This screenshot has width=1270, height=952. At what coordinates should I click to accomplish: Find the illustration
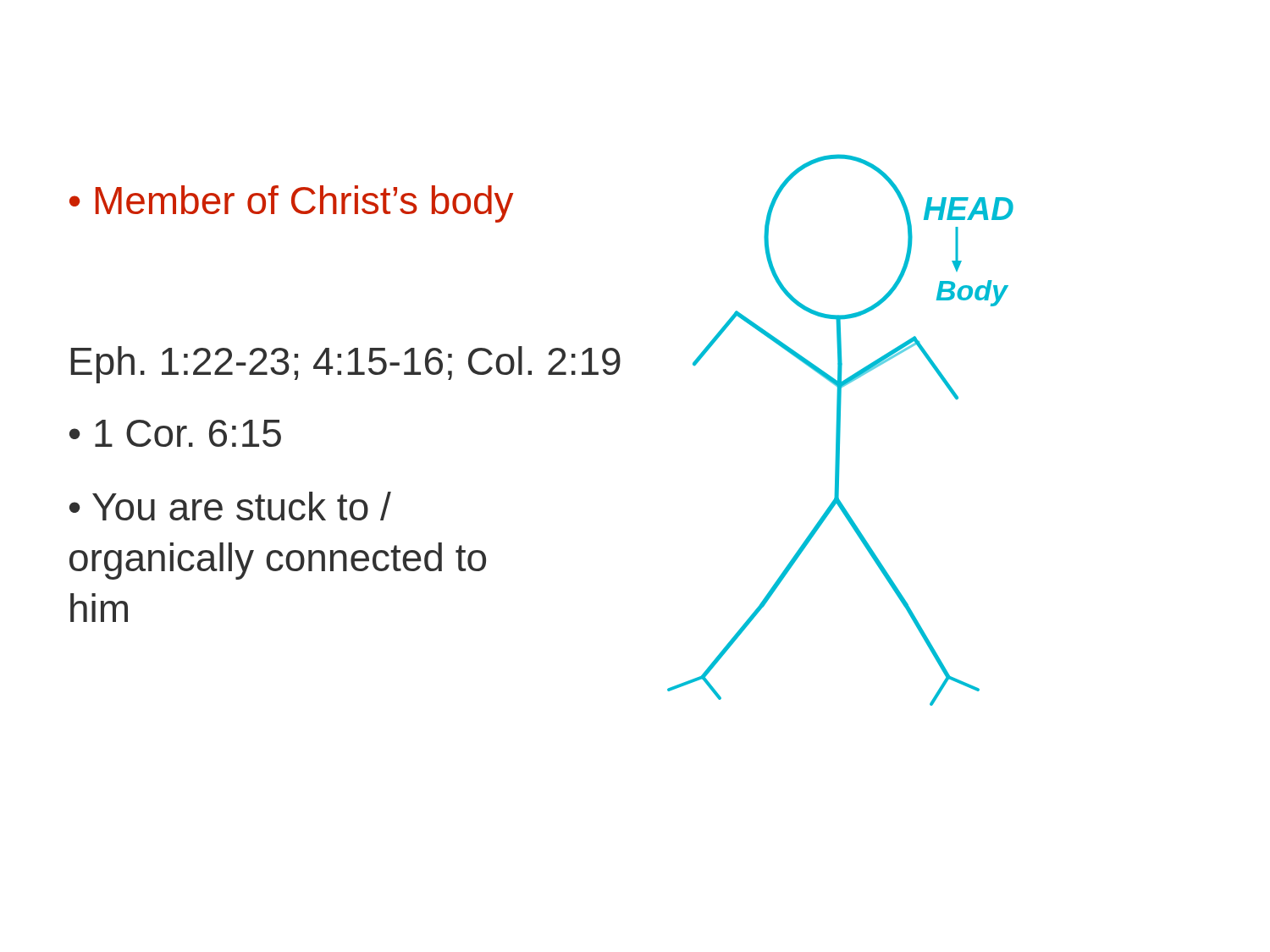(x=914, y=432)
